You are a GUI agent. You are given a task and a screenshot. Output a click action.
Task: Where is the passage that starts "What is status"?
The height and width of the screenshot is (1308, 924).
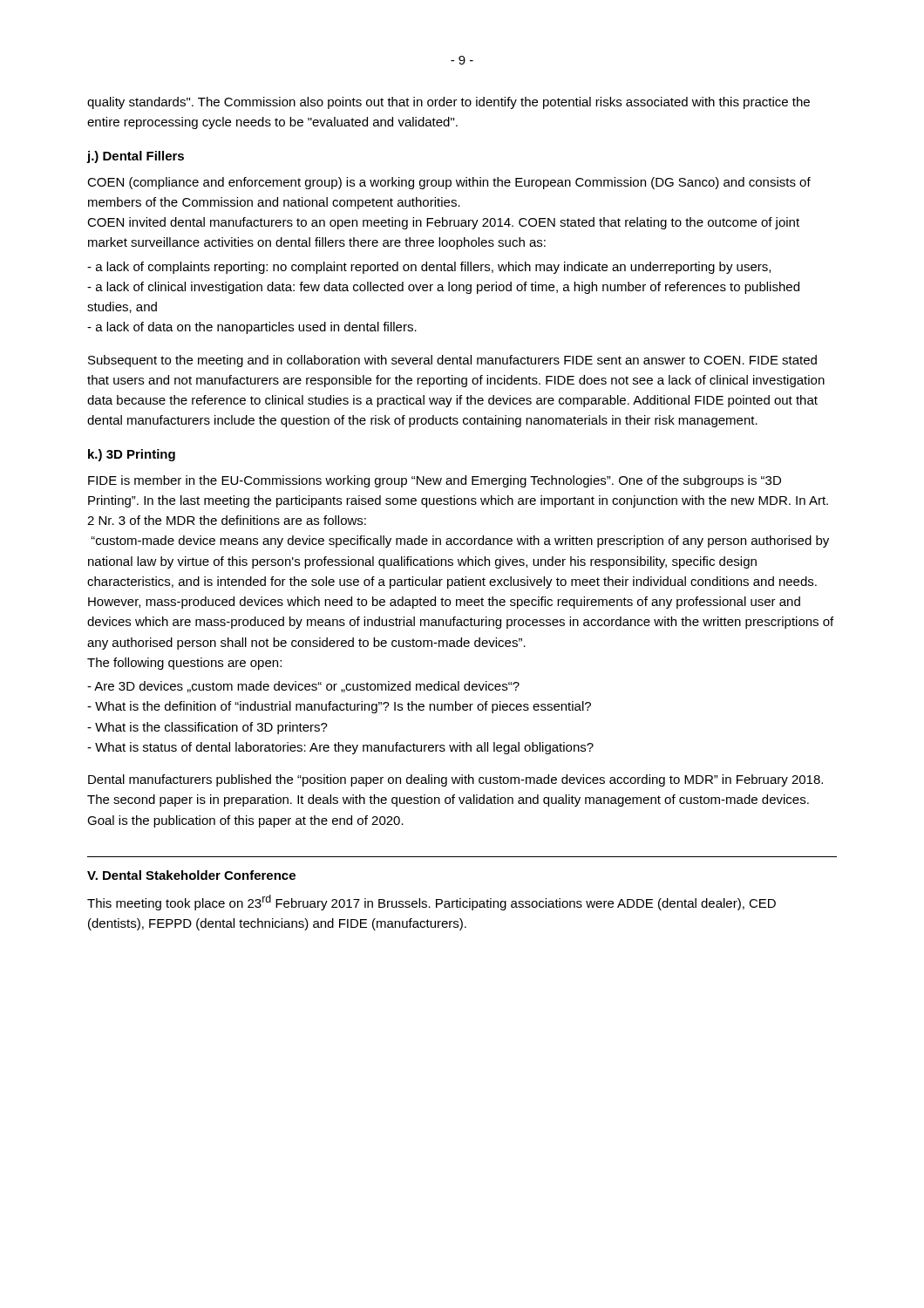(340, 747)
